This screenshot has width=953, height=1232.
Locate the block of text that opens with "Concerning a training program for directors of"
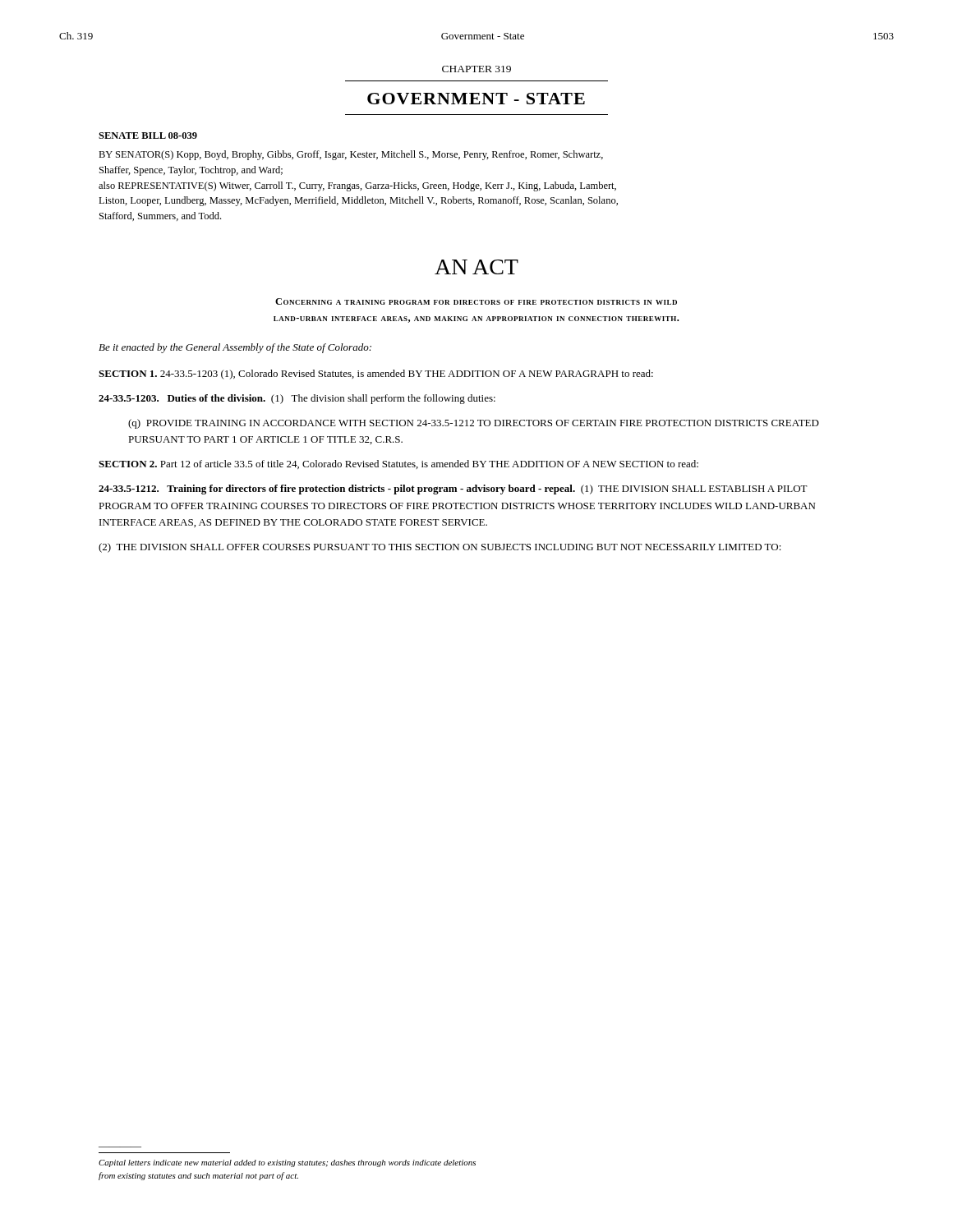[476, 309]
